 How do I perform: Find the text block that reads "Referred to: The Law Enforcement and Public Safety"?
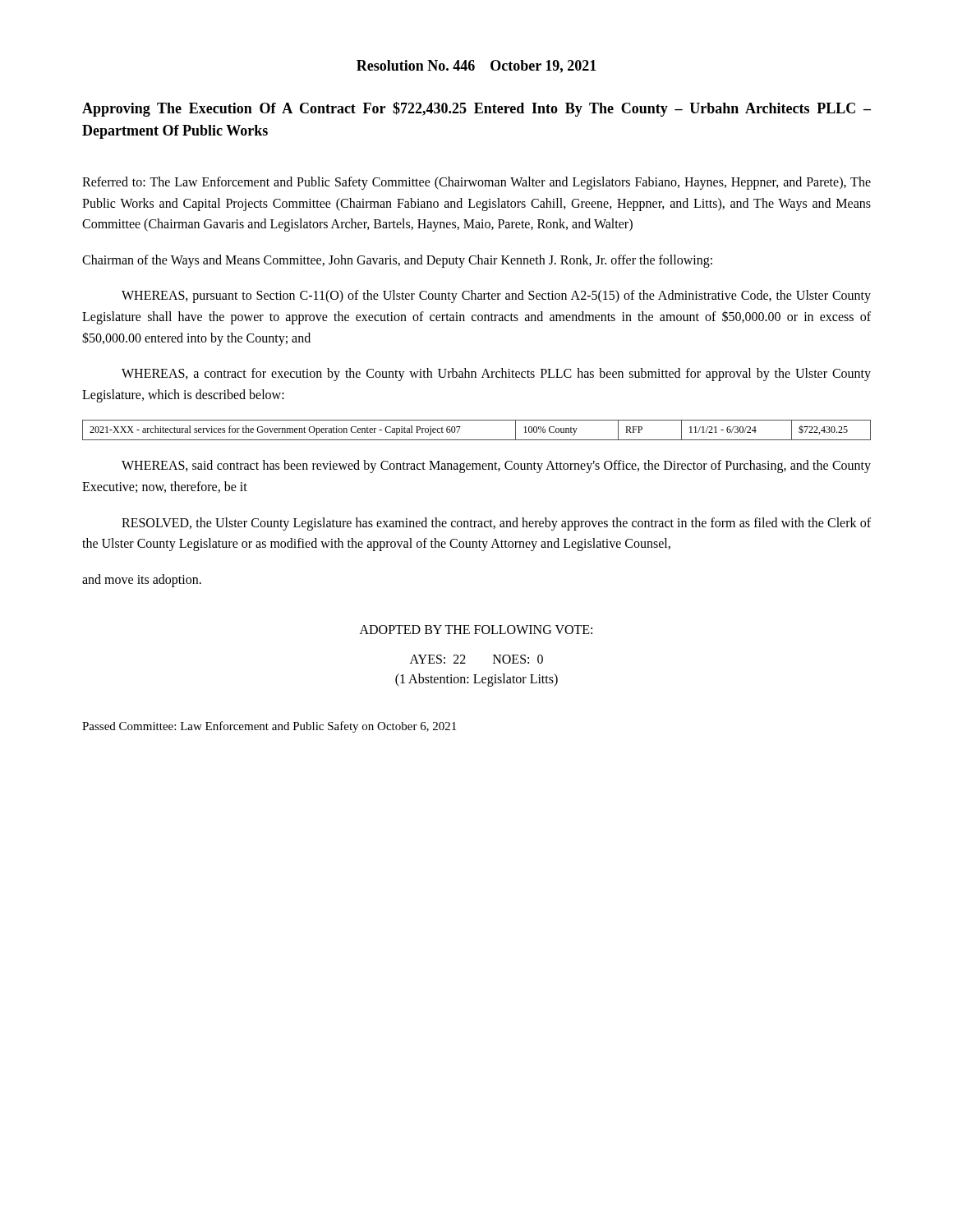[x=476, y=203]
